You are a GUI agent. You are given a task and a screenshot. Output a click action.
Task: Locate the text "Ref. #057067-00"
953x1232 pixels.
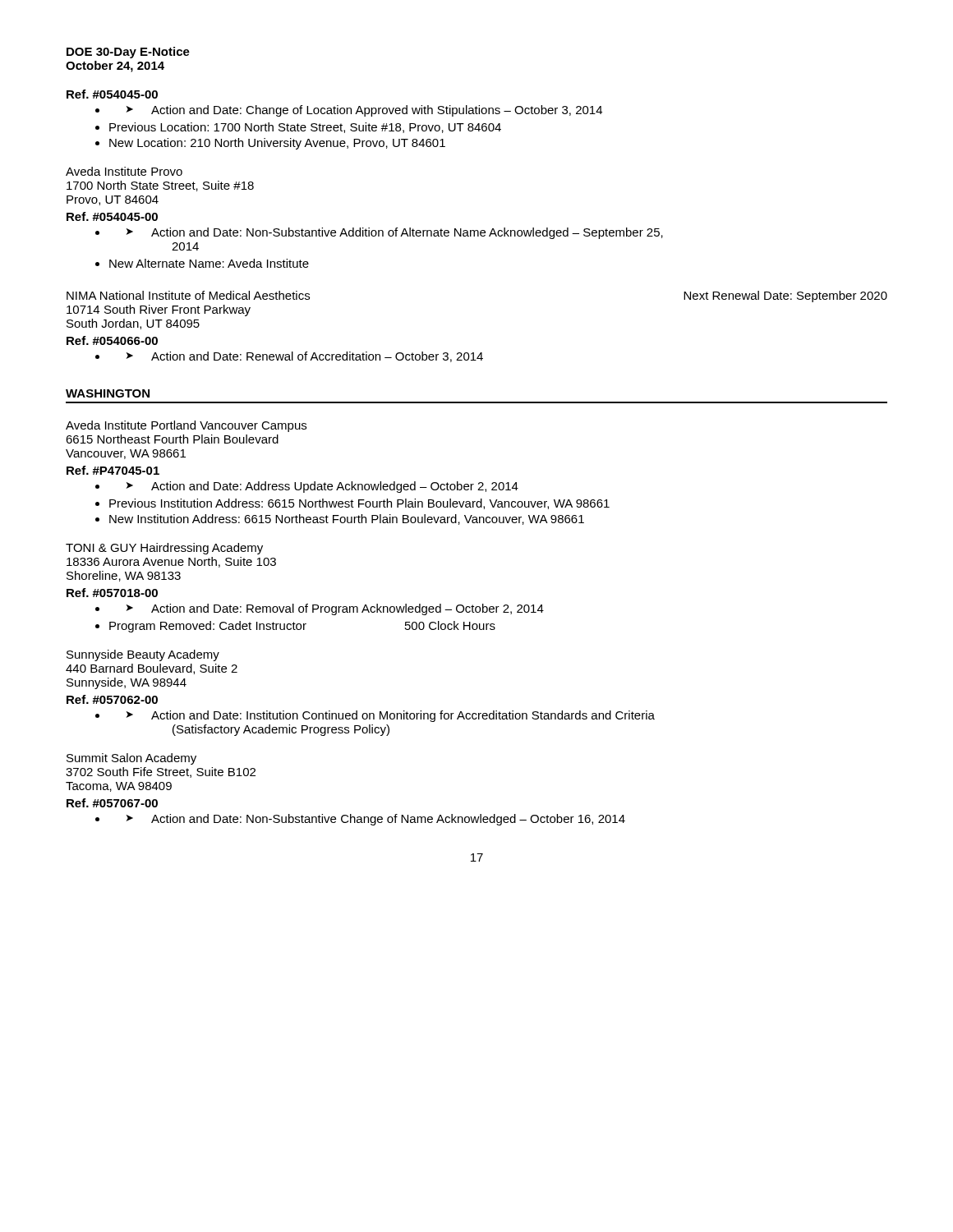112,803
